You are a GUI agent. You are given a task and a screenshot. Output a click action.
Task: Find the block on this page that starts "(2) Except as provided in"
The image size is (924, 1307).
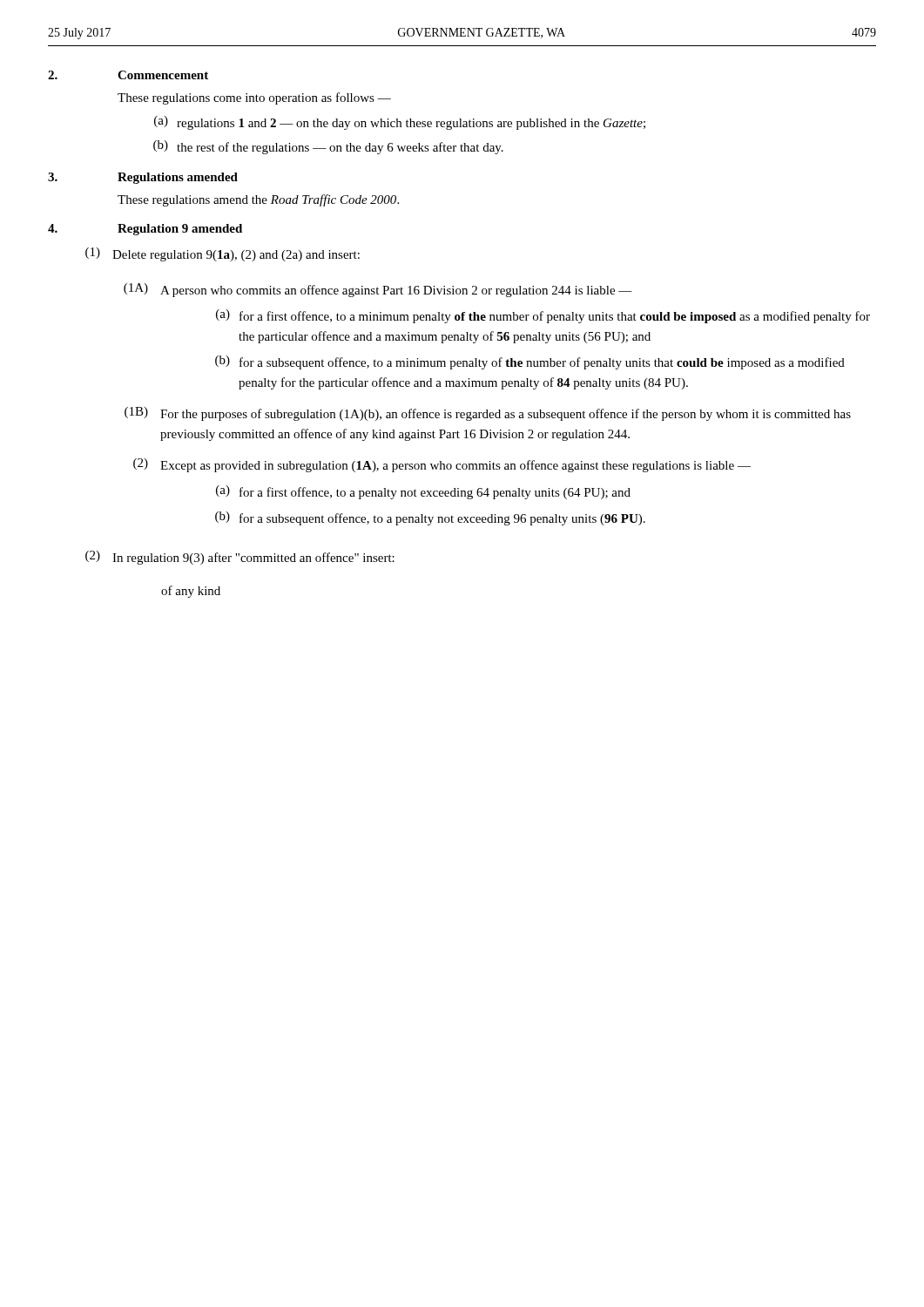(488, 466)
